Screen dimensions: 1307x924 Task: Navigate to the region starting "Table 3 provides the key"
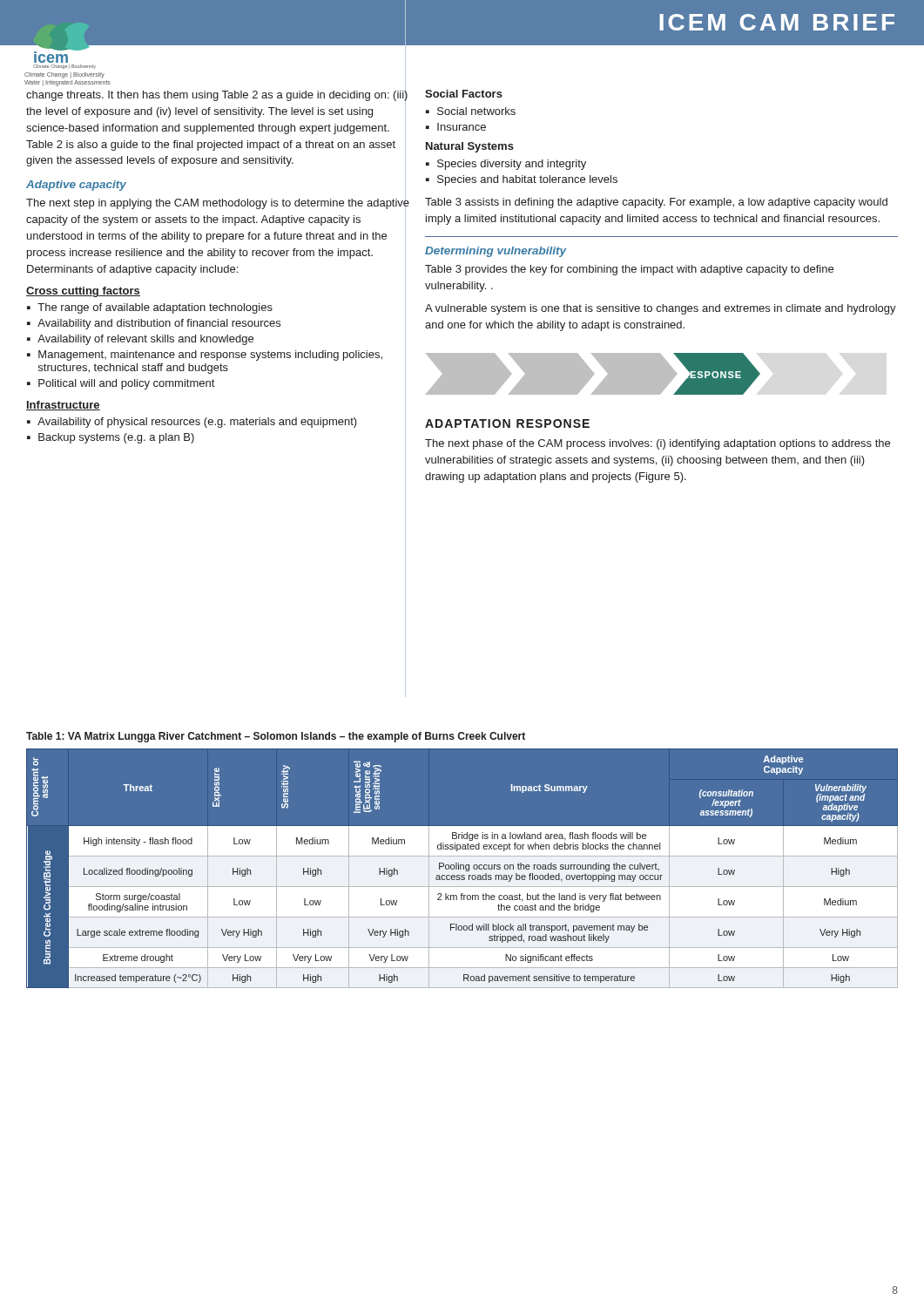point(630,277)
